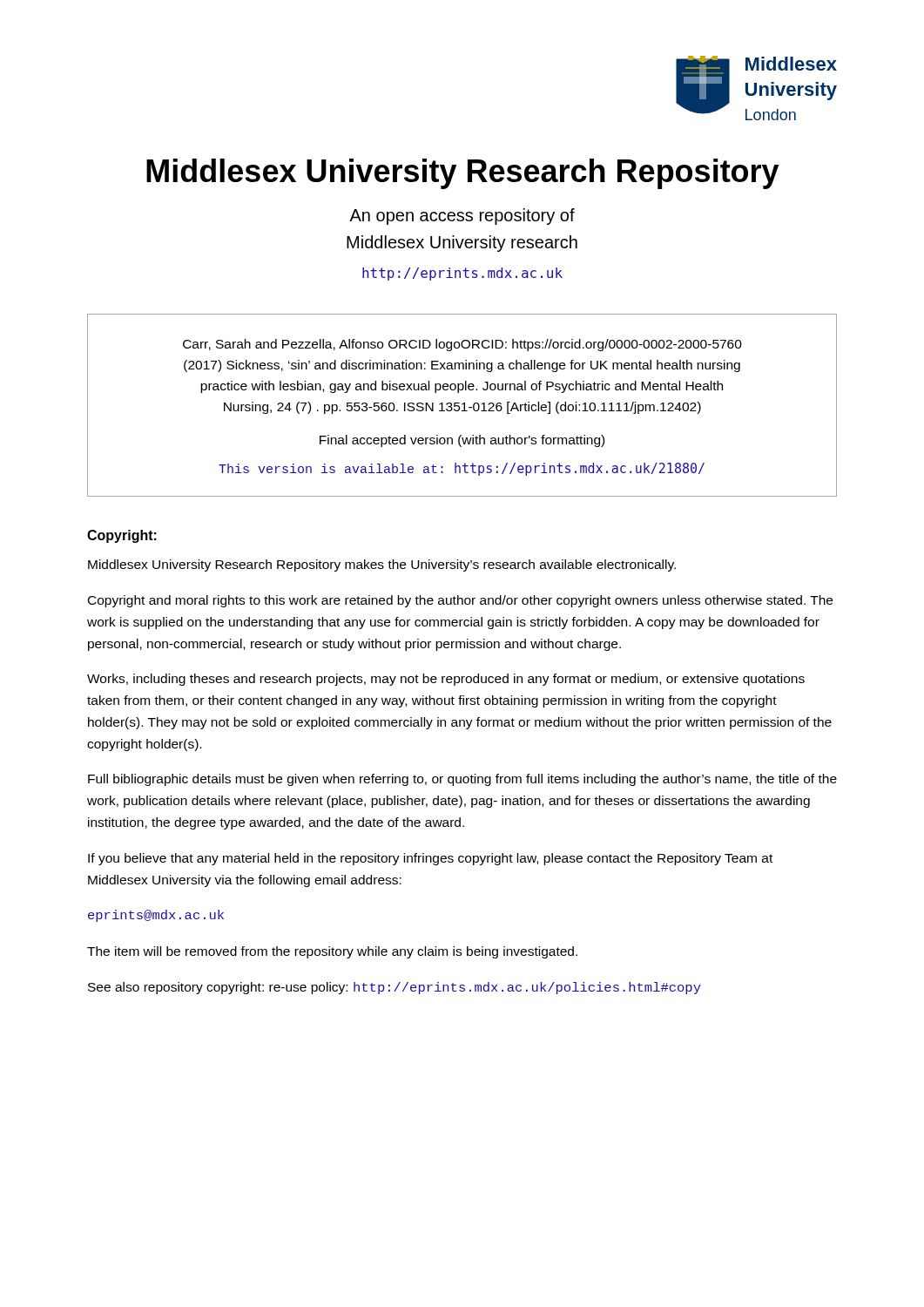This screenshot has height=1307, width=924.
Task: Find the block starting "Carr, Sarah and Pezzella,"
Action: coord(462,407)
